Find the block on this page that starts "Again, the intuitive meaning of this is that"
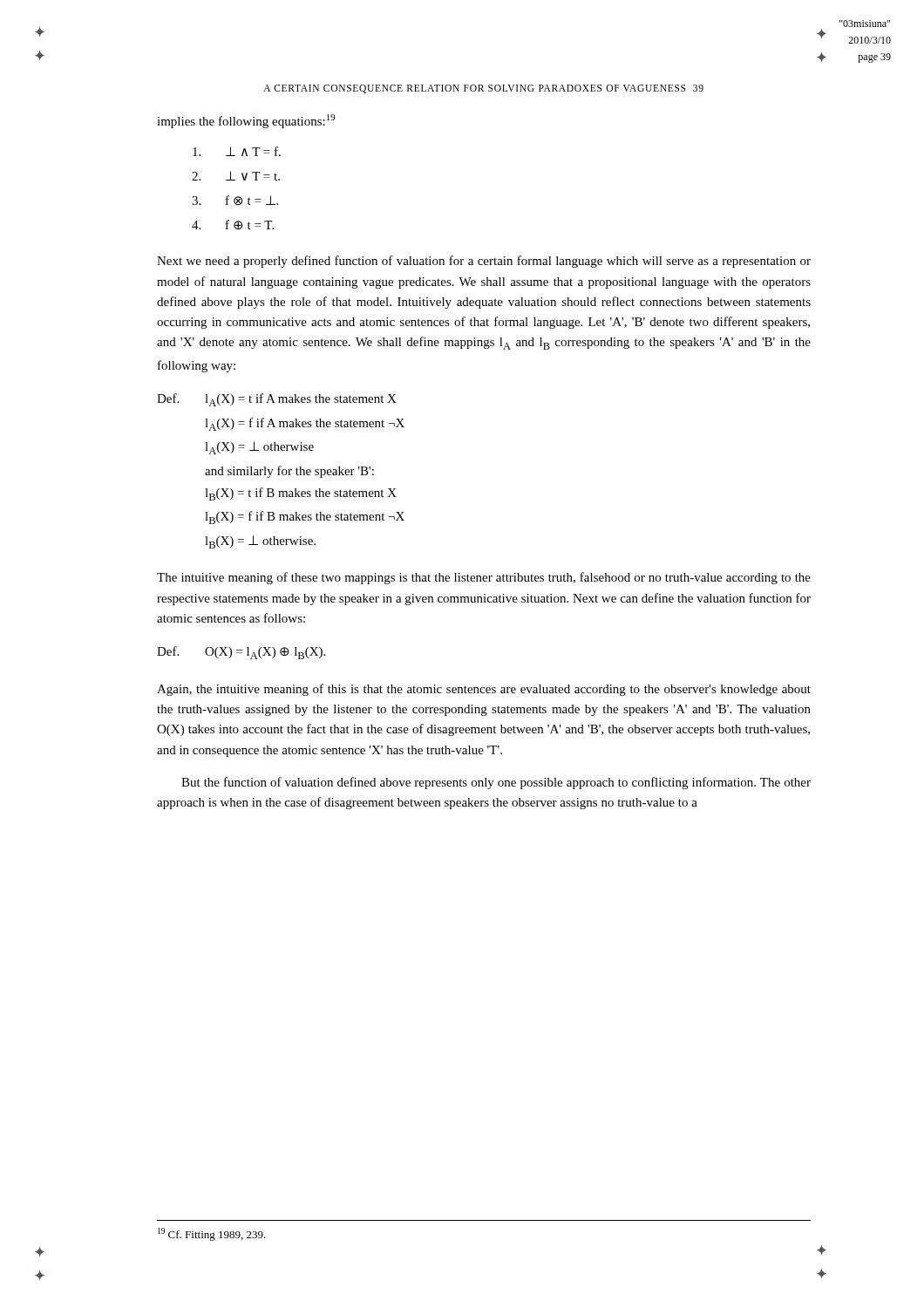The height and width of the screenshot is (1308, 924). (x=484, y=719)
